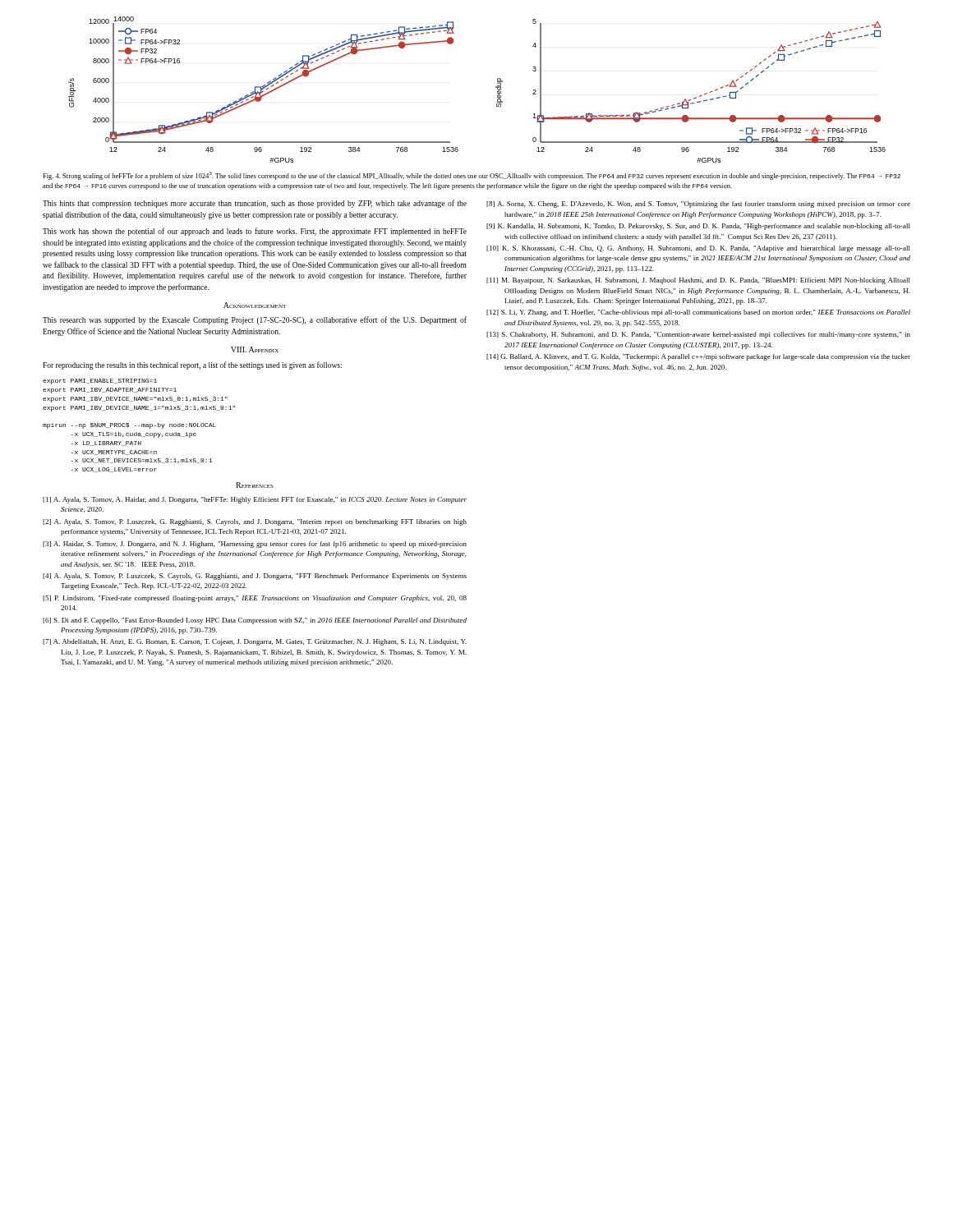Find the list item that reads "[6] S. Di and"
The height and width of the screenshot is (1232, 953).
point(255,625)
